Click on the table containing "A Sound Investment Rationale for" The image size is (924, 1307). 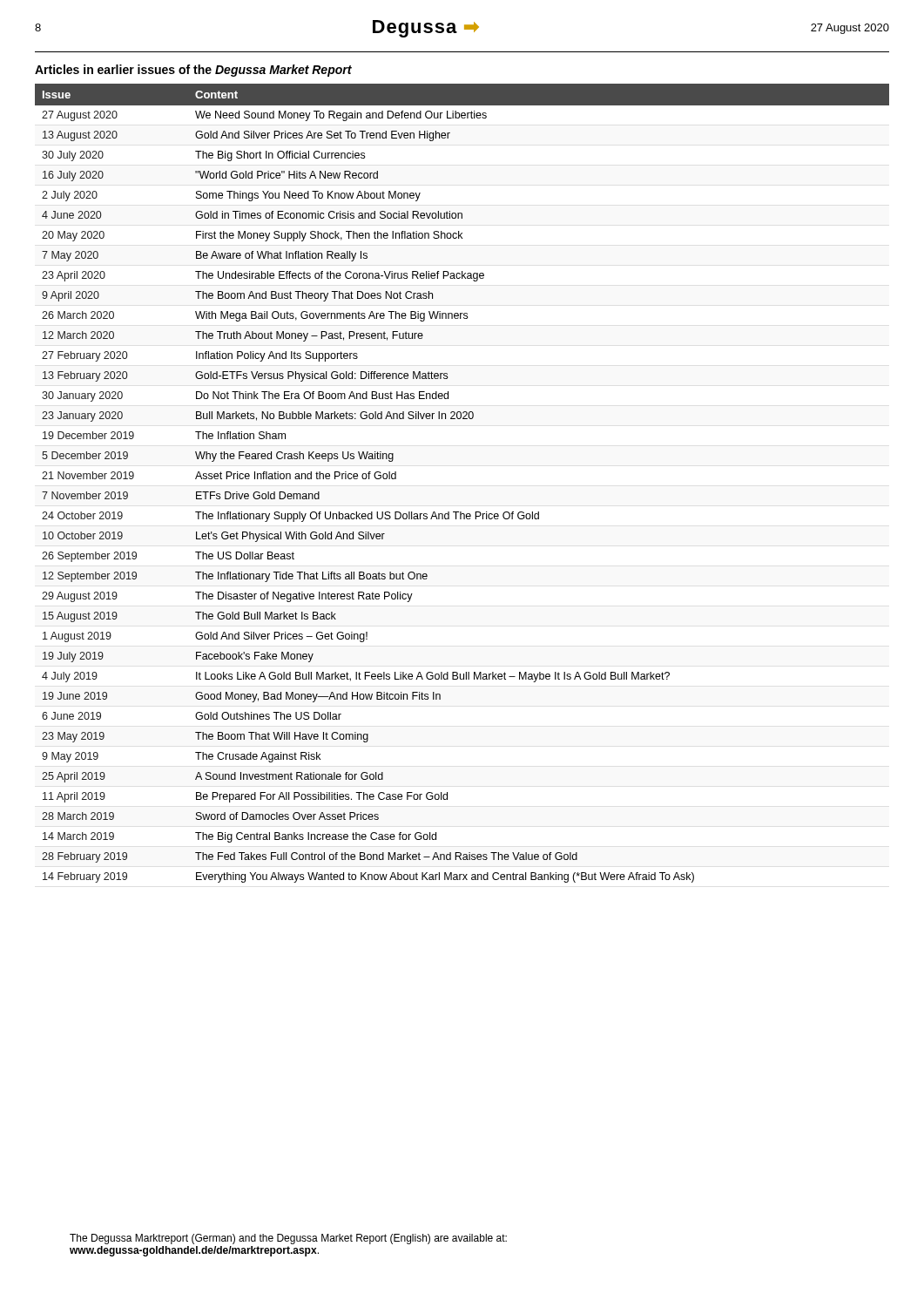(x=462, y=485)
